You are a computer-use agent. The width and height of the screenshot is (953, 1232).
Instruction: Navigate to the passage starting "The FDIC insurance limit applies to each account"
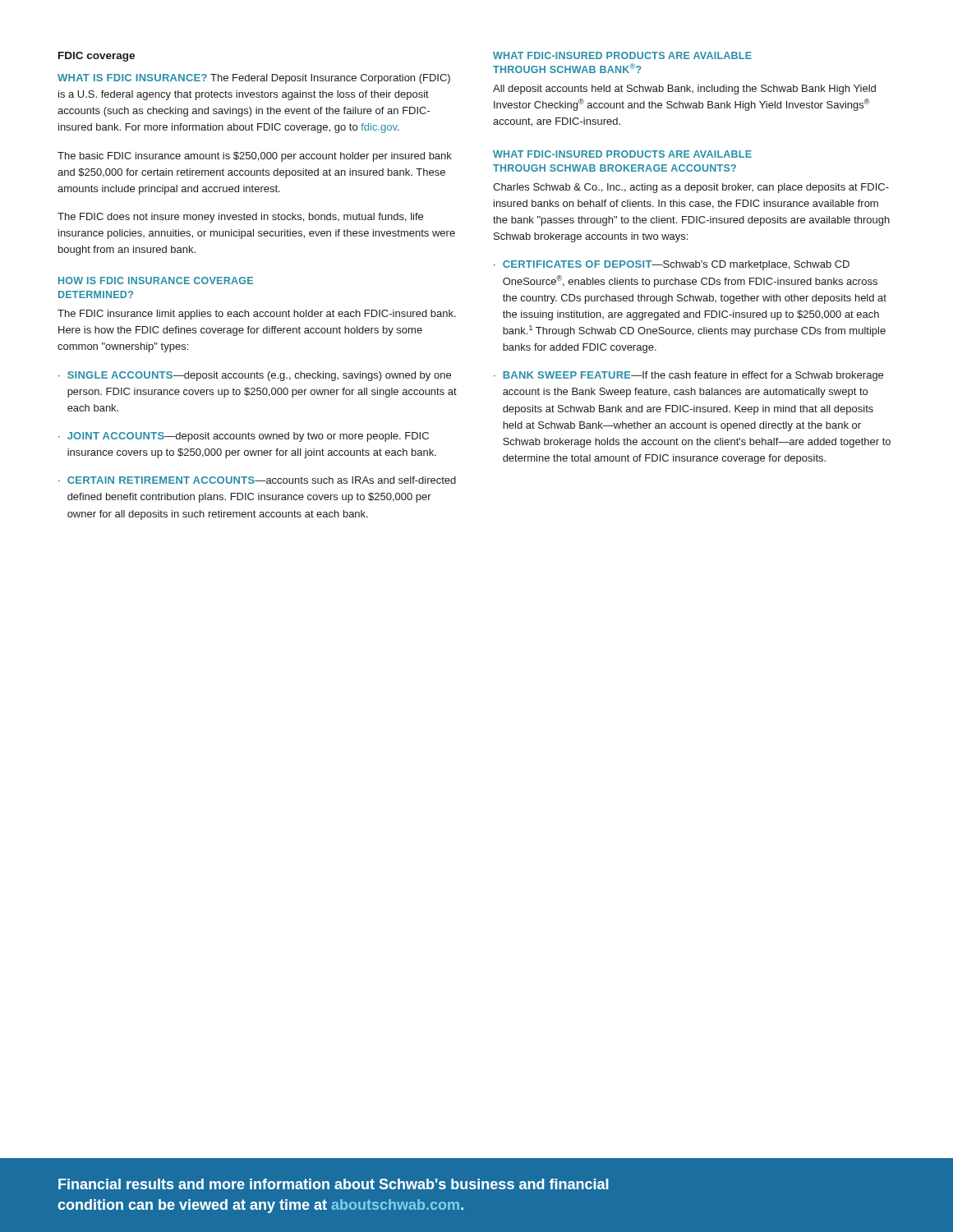click(x=259, y=330)
